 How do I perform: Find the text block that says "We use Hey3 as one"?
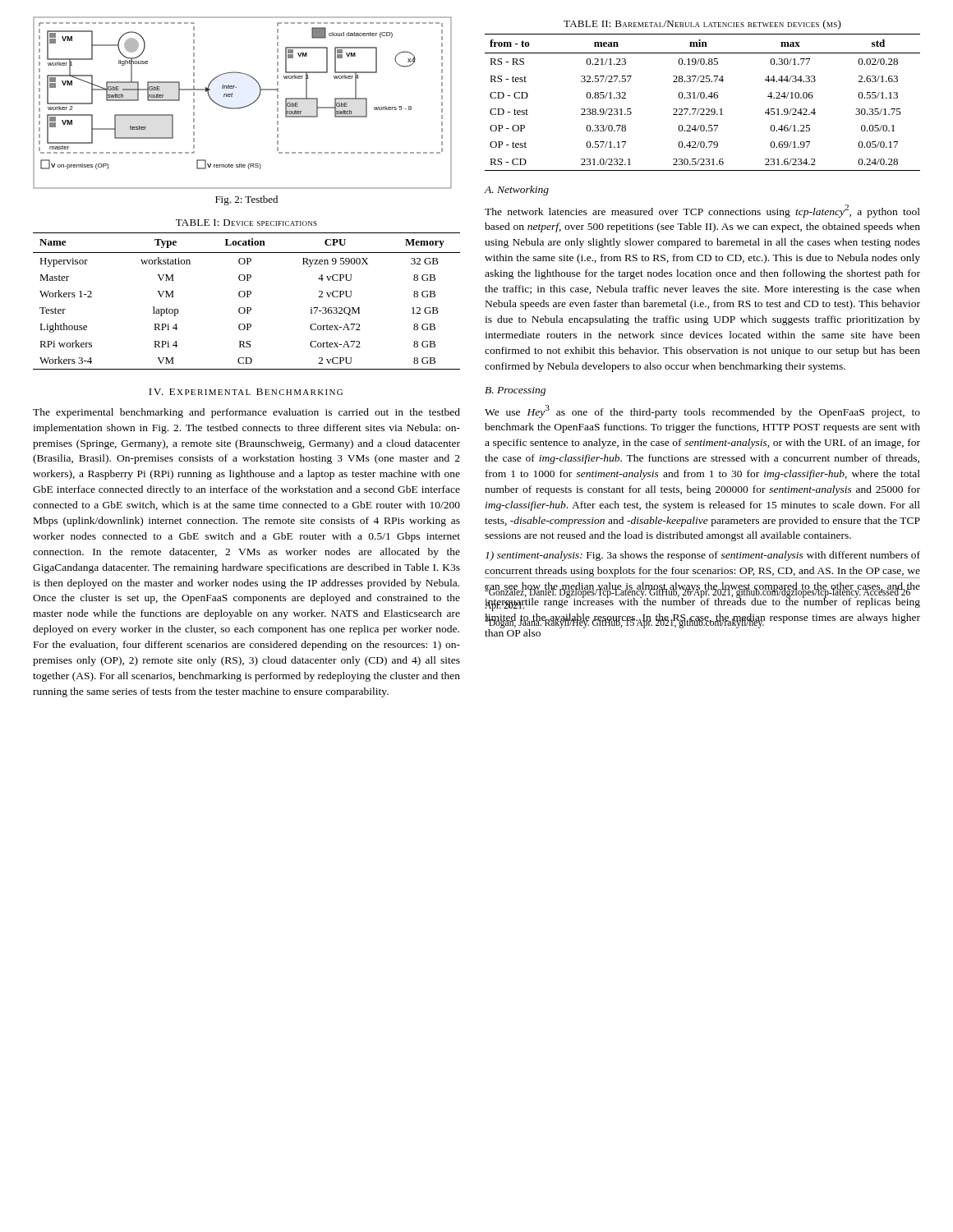point(702,472)
